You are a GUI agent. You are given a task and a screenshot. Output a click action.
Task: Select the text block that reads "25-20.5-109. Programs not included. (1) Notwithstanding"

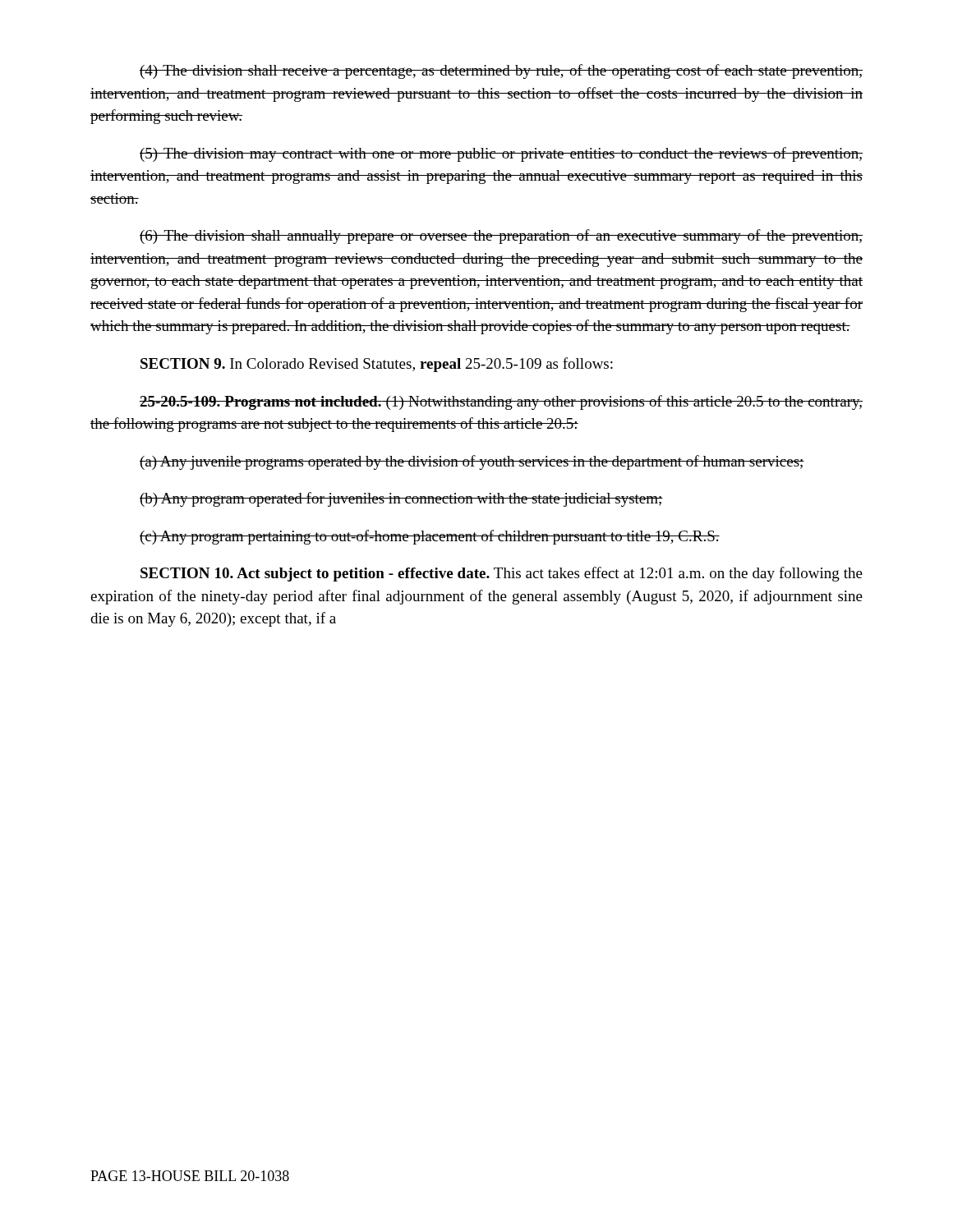[x=476, y=412]
